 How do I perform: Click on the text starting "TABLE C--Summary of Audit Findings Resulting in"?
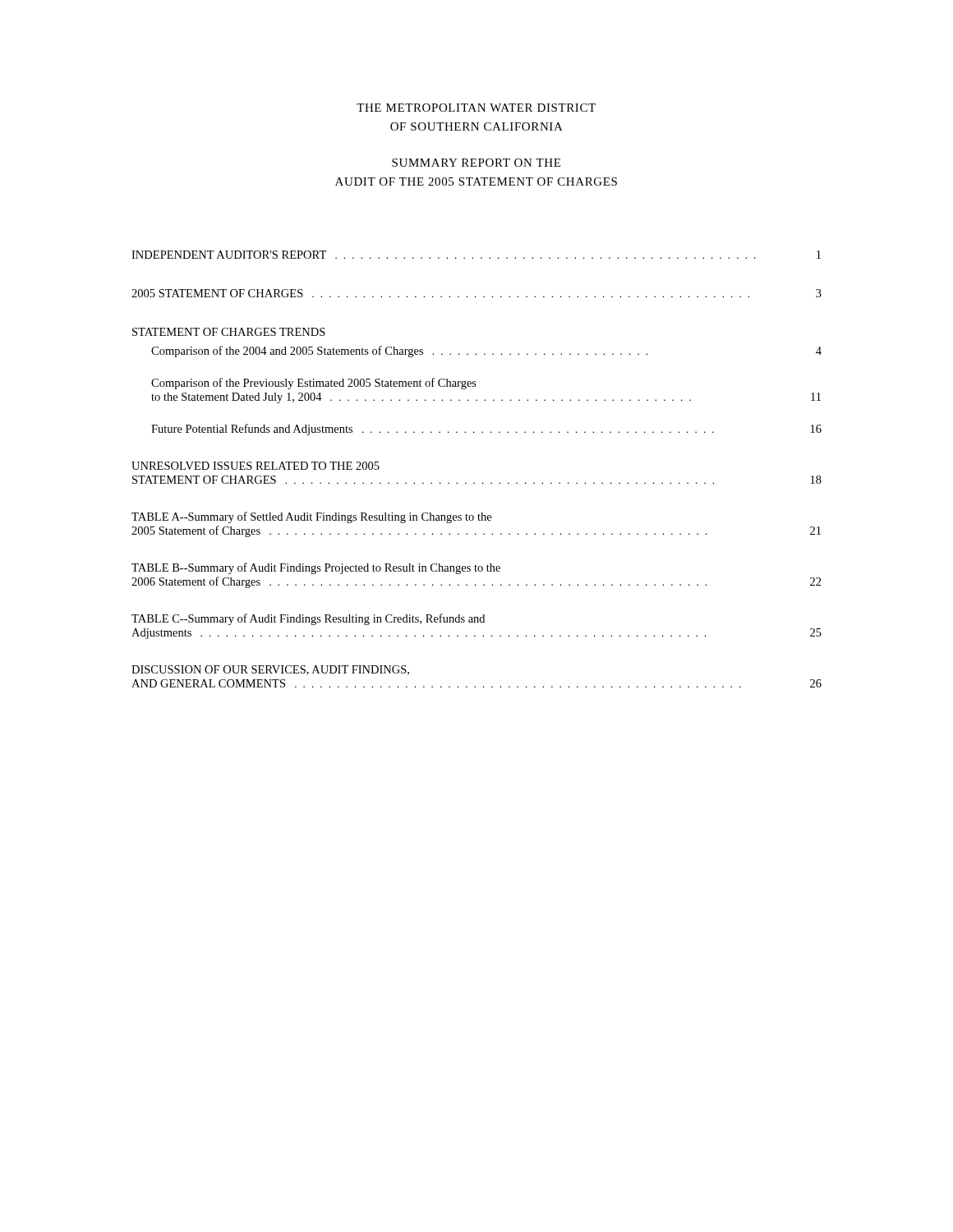(x=476, y=626)
